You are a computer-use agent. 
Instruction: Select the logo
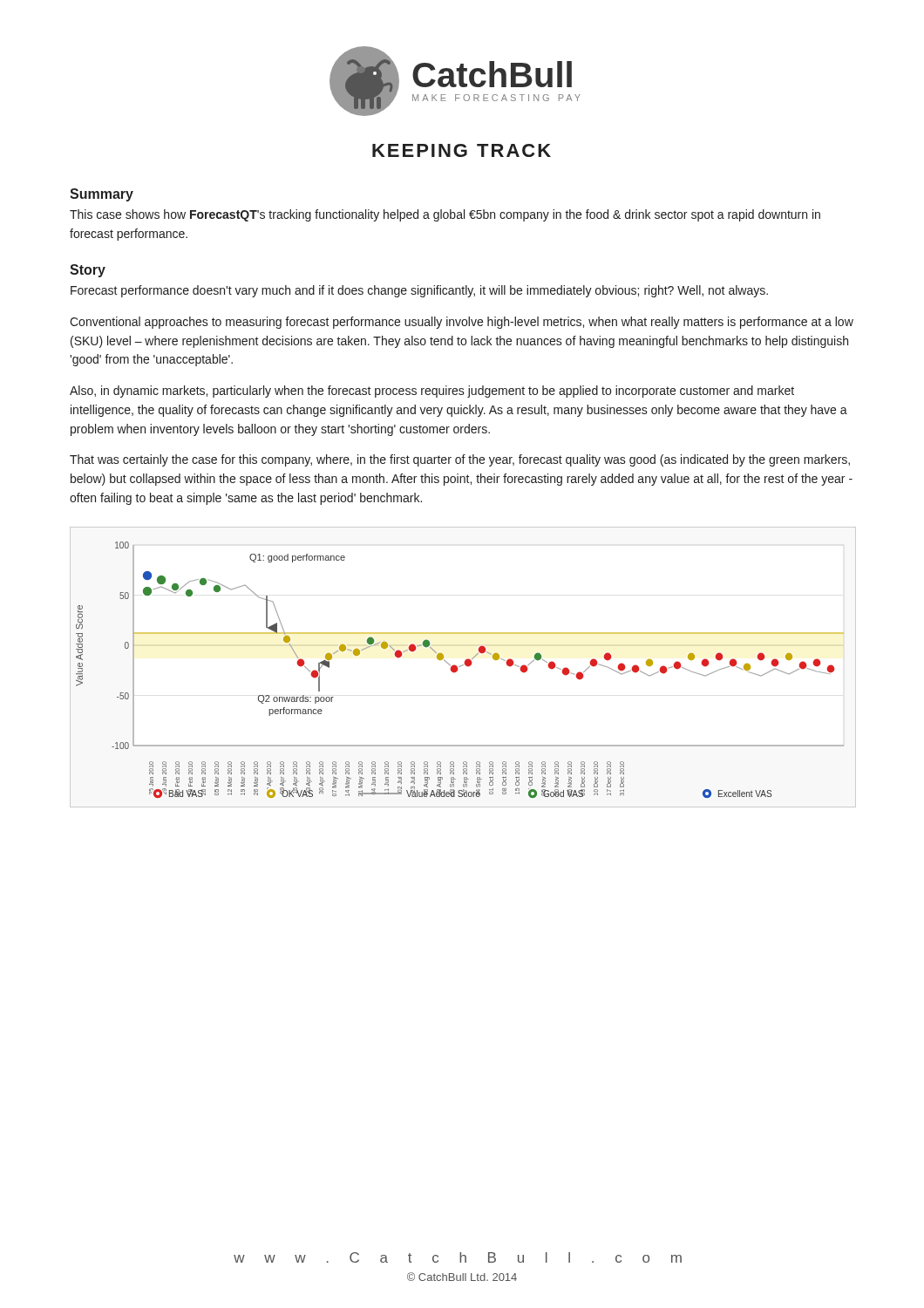pos(462,62)
